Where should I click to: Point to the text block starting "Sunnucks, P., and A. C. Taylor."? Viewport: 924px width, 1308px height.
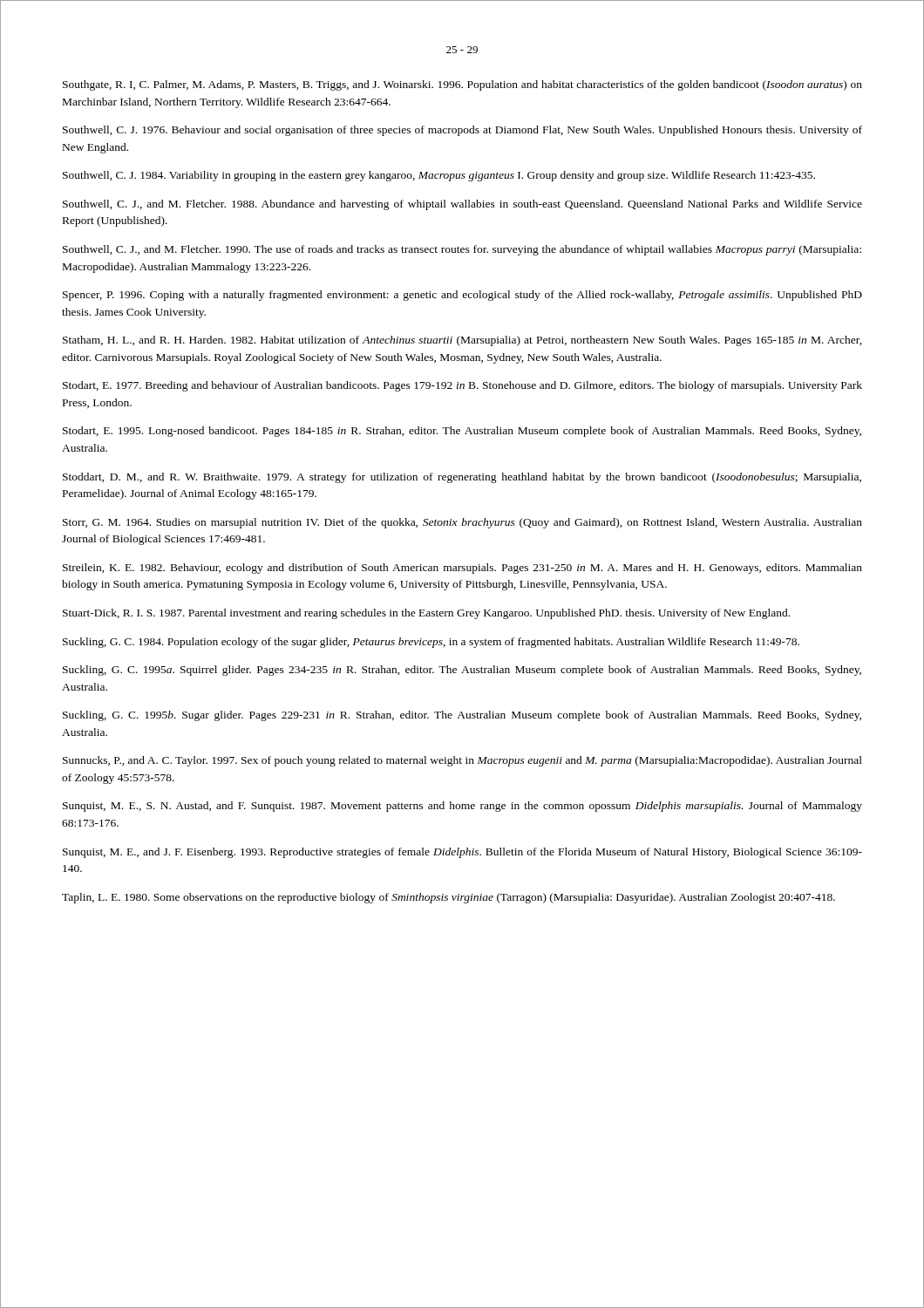tap(462, 769)
